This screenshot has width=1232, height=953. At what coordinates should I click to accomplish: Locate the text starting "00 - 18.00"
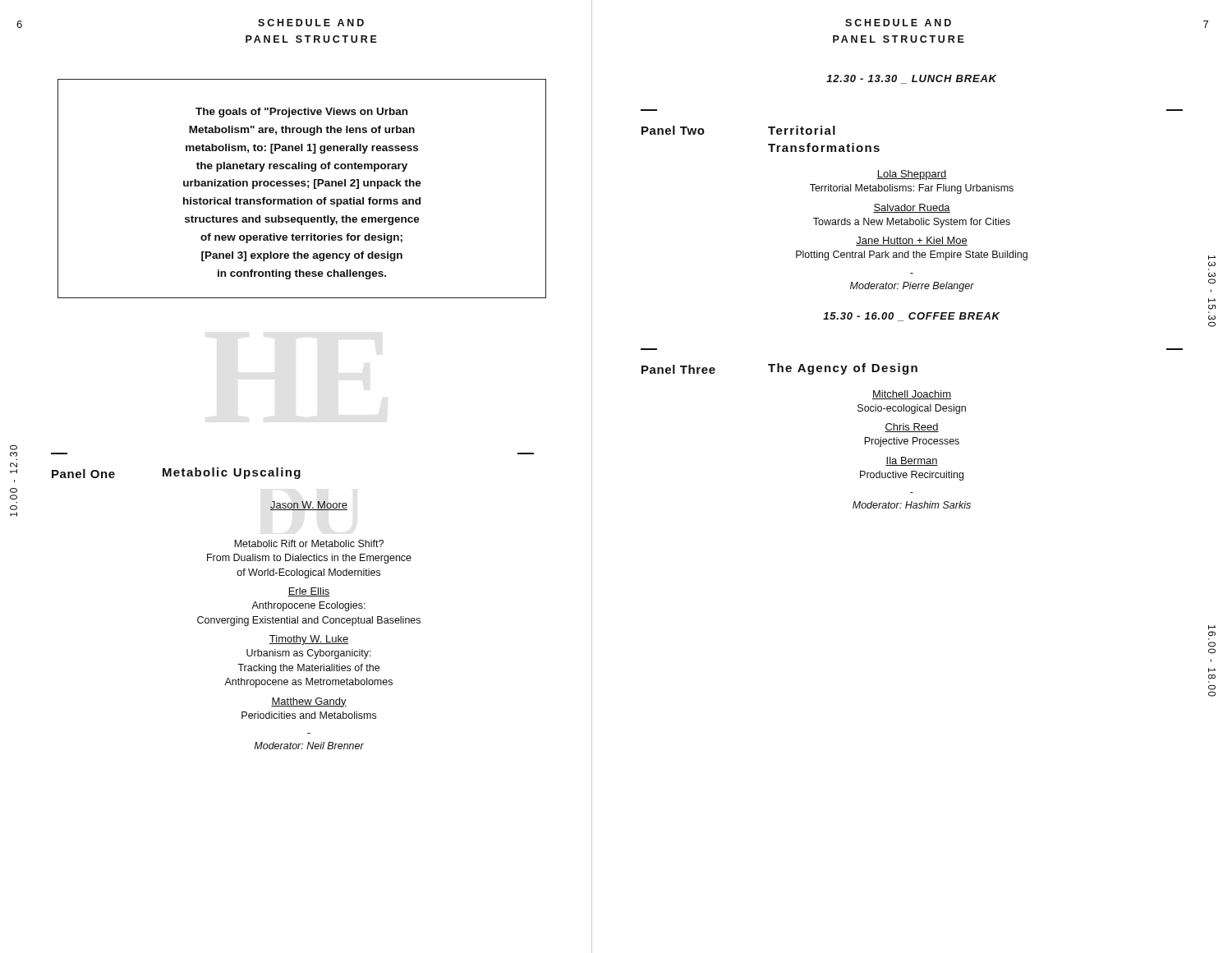[1211, 661]
